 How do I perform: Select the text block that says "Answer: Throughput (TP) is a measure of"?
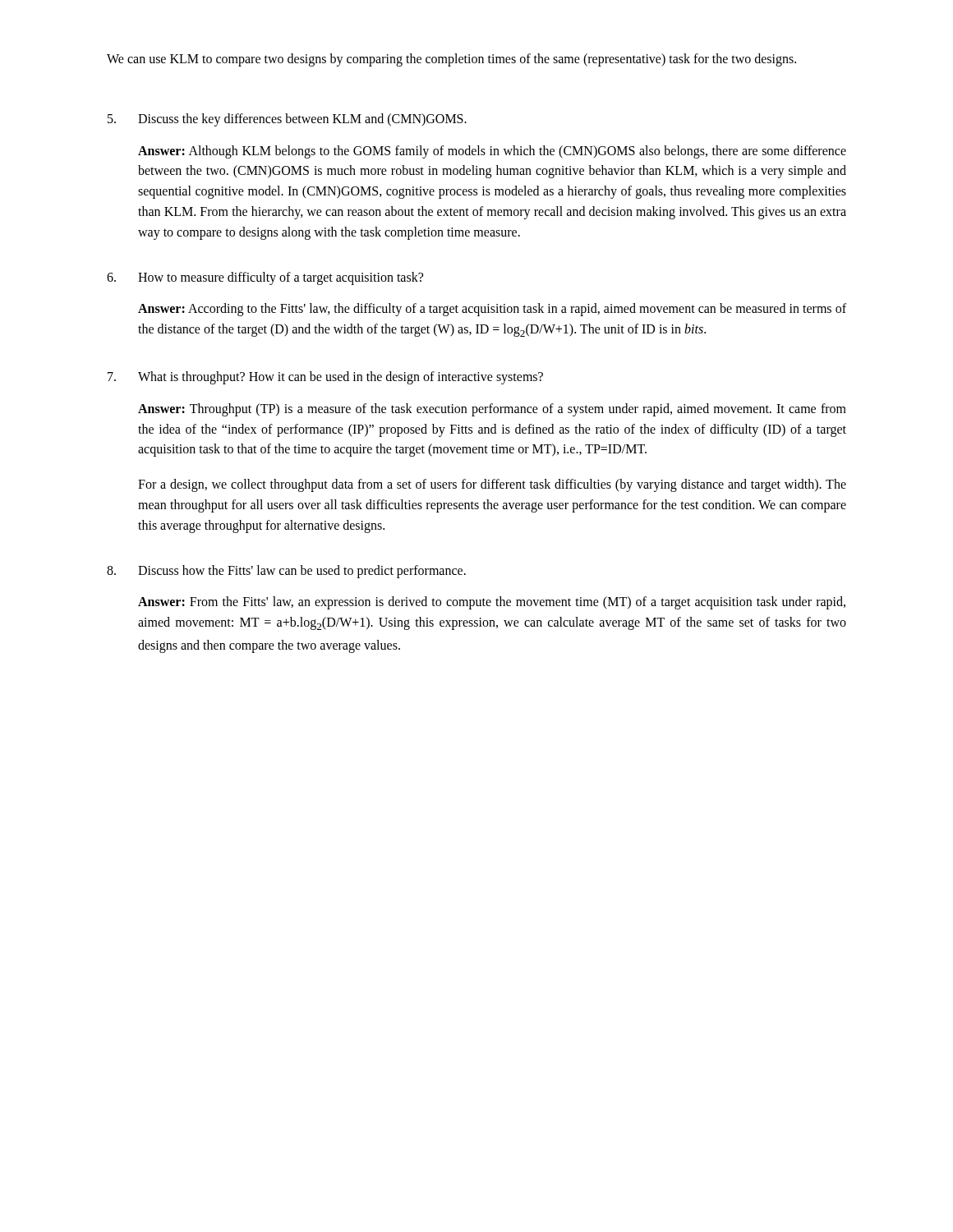492,429
